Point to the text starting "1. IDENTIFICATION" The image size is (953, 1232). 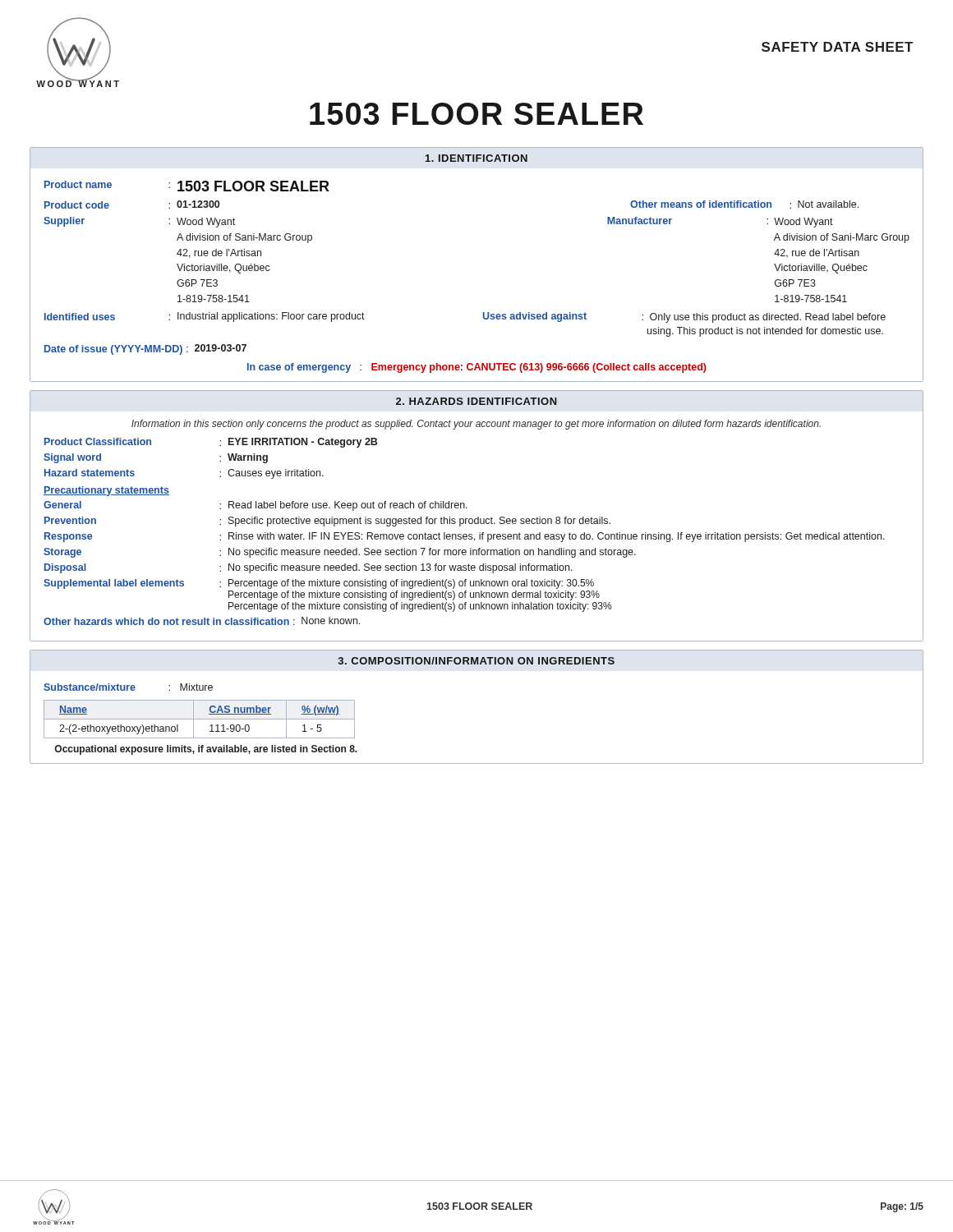(476, 158)
